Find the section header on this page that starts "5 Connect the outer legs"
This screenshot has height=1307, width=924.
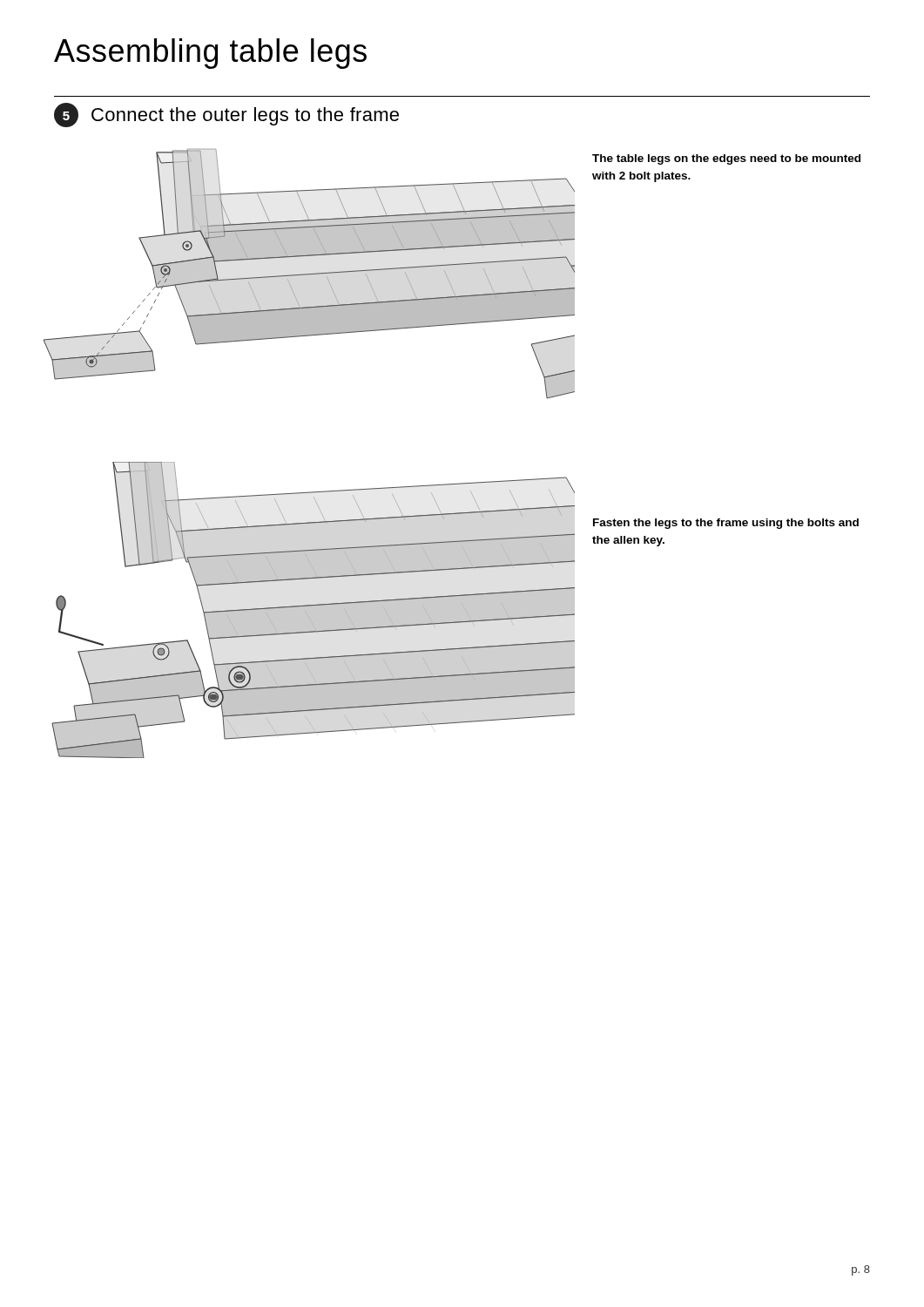click(227, 115)
